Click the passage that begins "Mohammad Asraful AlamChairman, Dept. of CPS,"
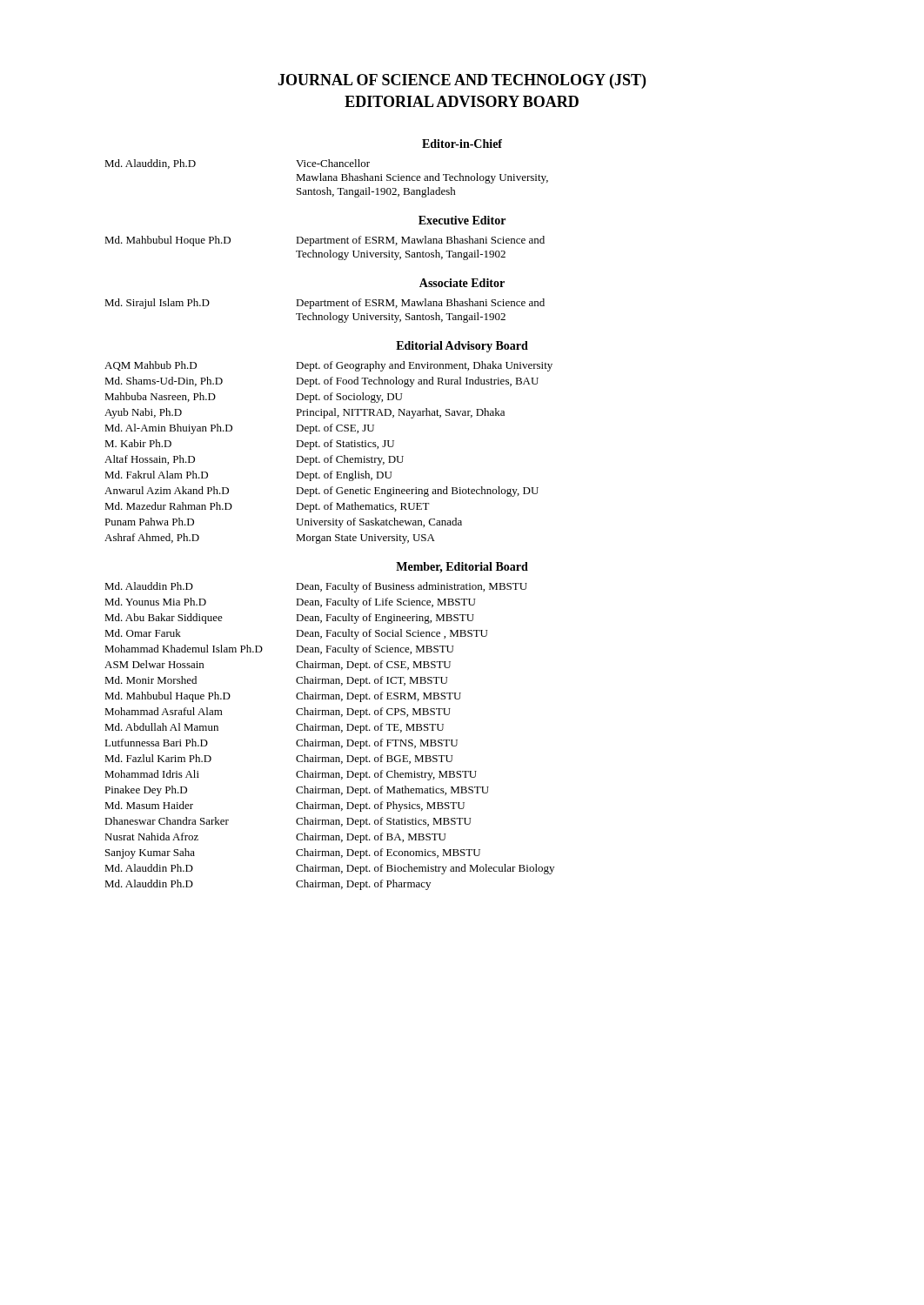The image size is (924, 1305). click(x=165, y=712)
